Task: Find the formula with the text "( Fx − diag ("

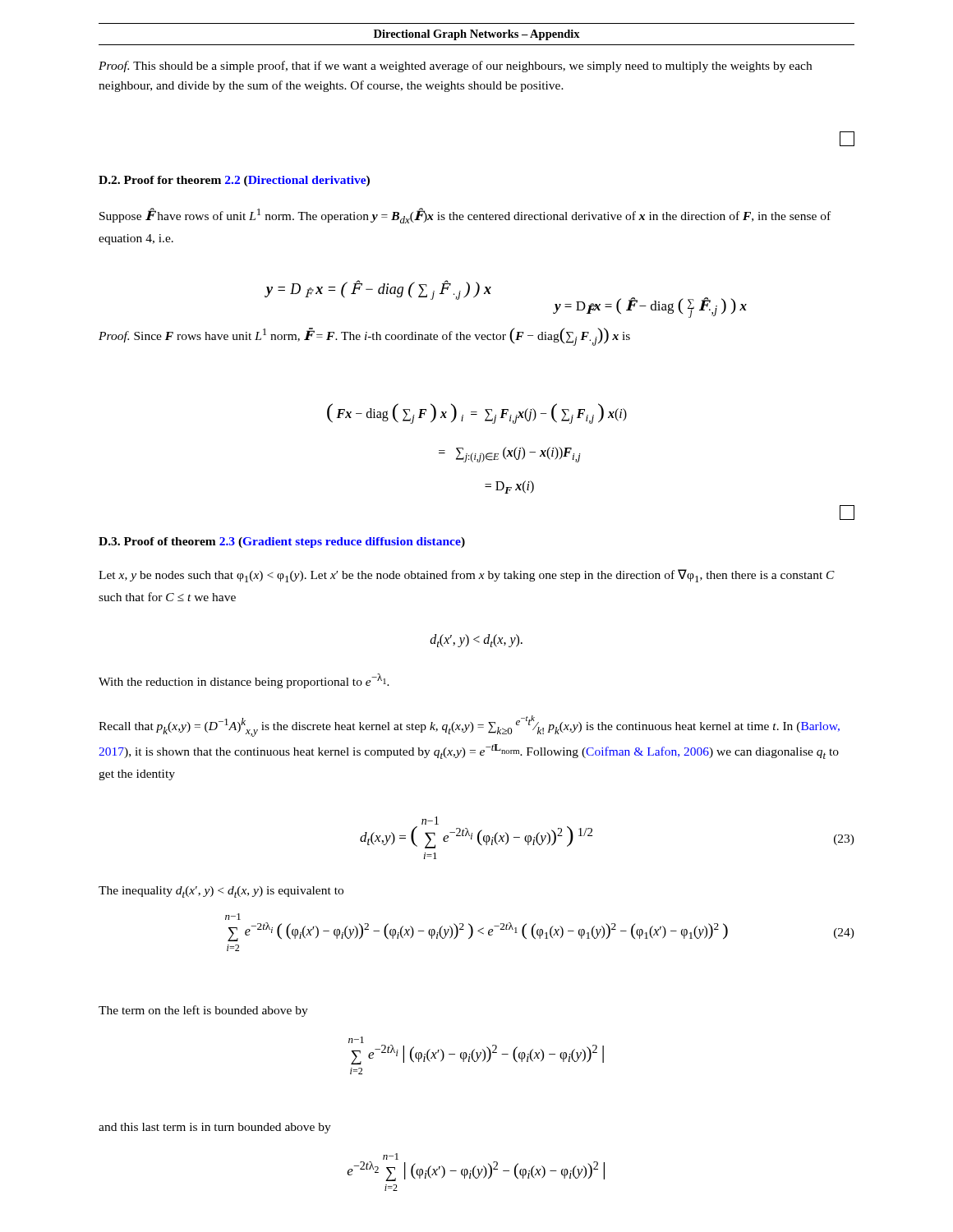Action: click(x=476, y=445)
